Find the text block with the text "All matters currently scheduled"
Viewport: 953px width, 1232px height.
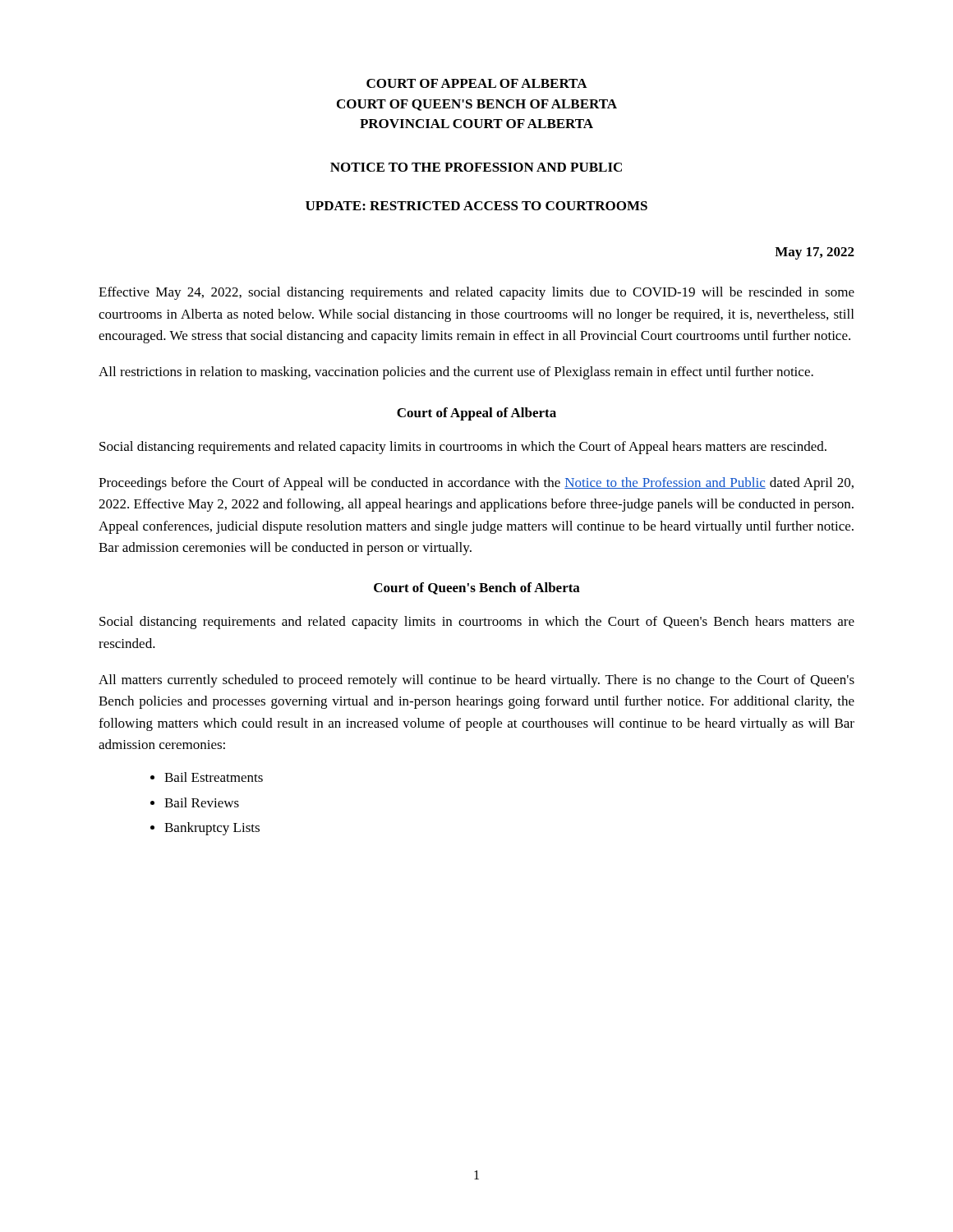[x=476, y=712]
